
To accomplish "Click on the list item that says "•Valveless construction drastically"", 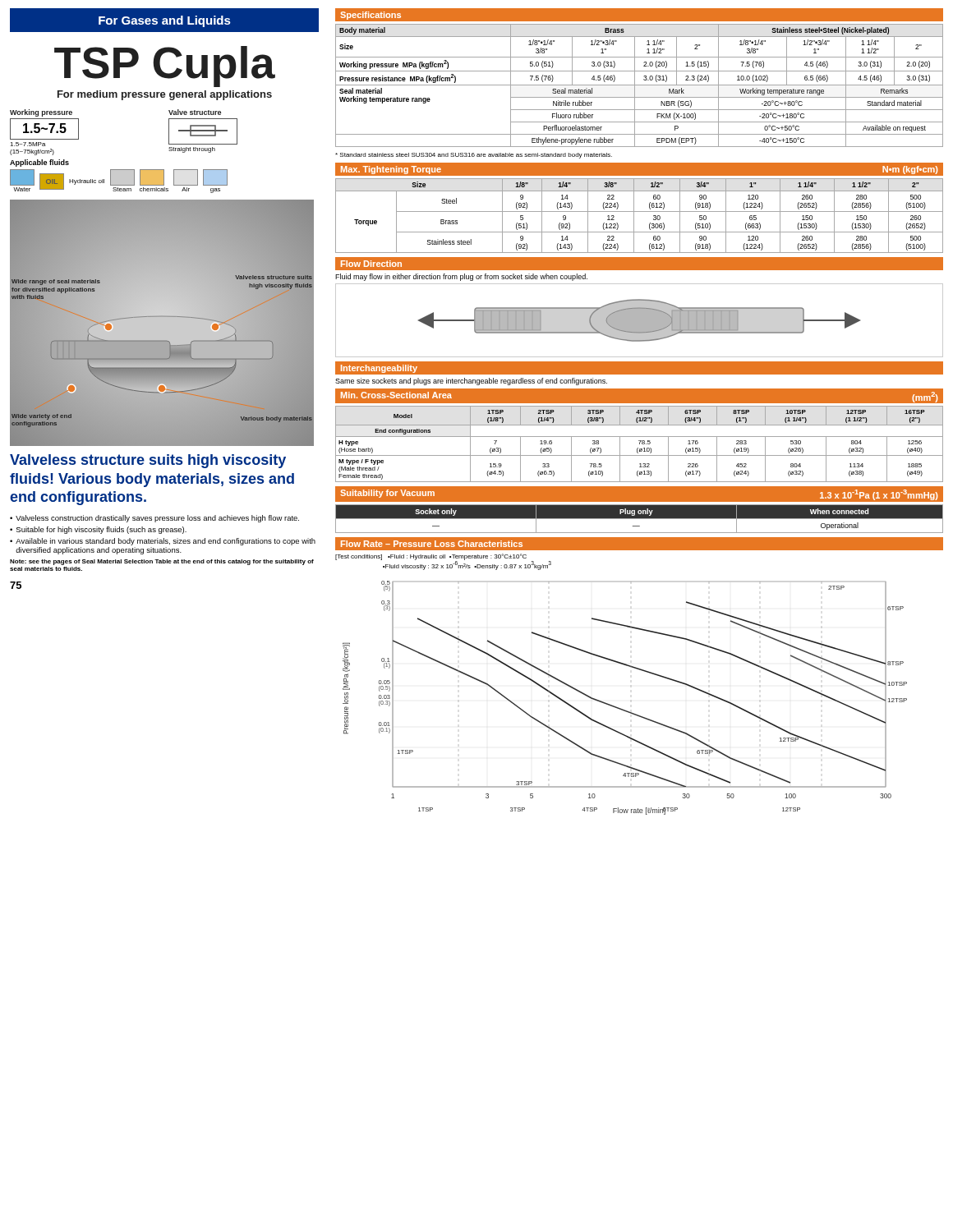I will pyautogui.click(x=155, y=517).
